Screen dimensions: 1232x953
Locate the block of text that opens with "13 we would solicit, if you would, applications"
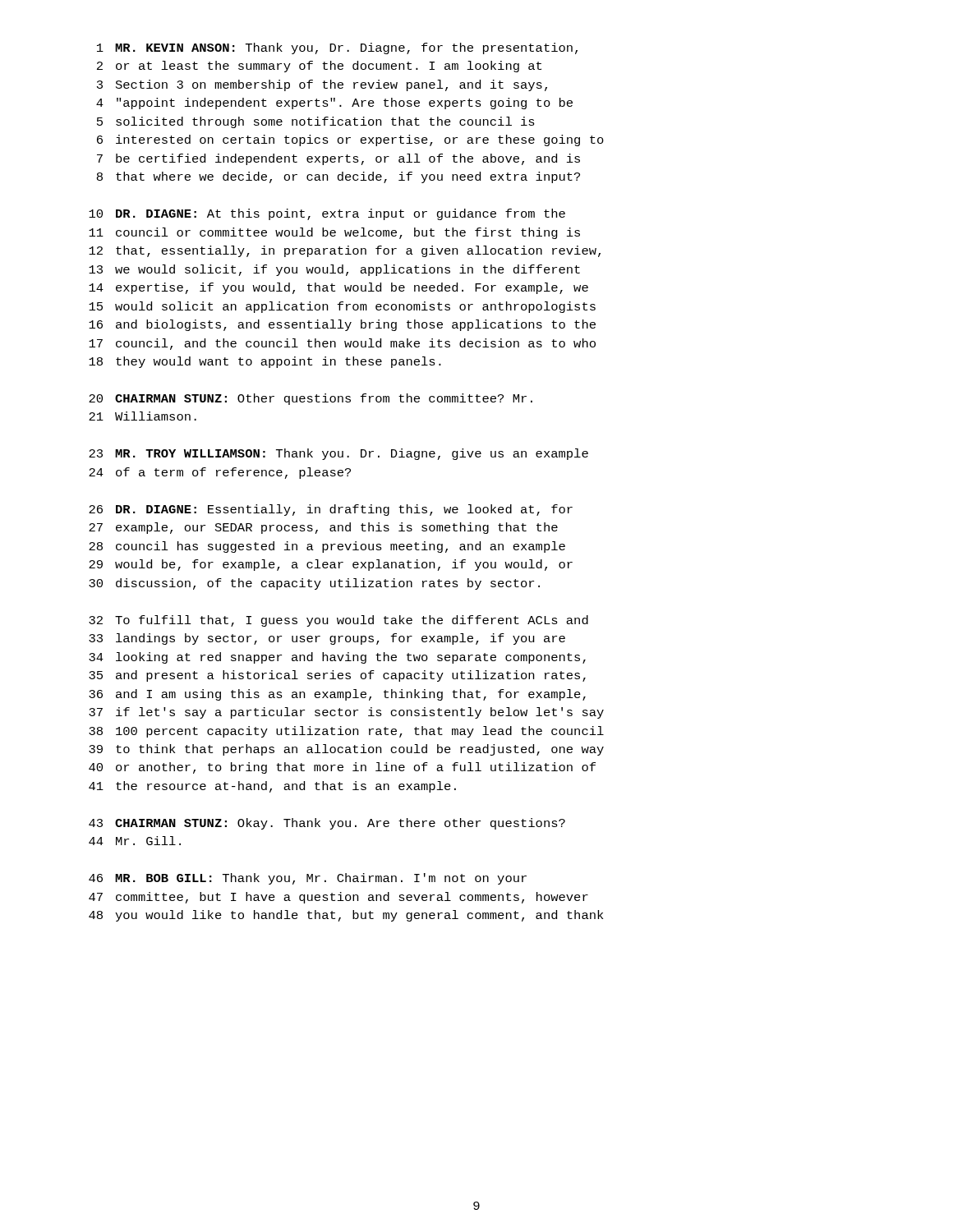pos(476,270)
